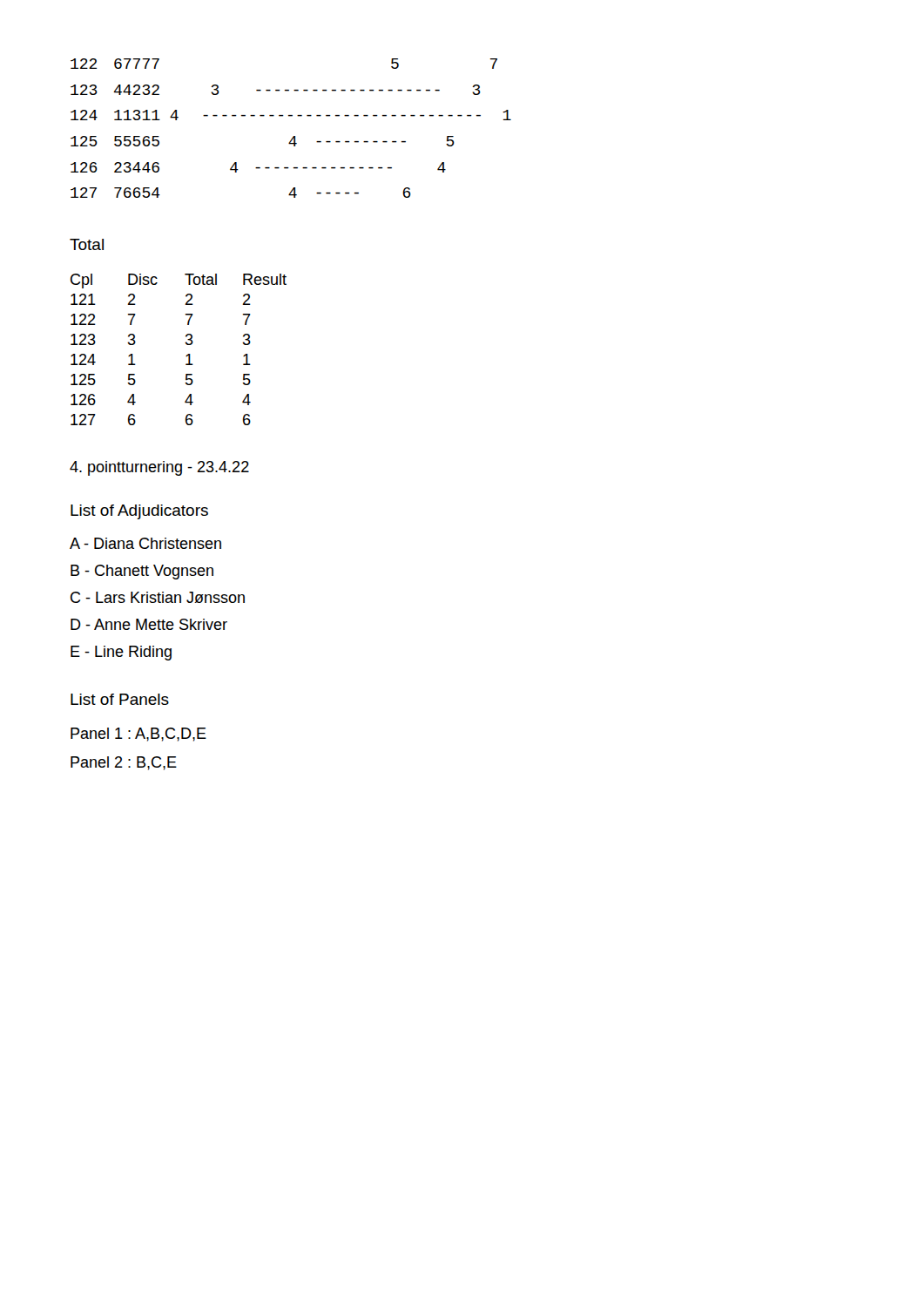This screenshot has width=924, height=1307.
Task: Where does it say "B - Chanett Vognsen"?
Action: tap(142, 571)
